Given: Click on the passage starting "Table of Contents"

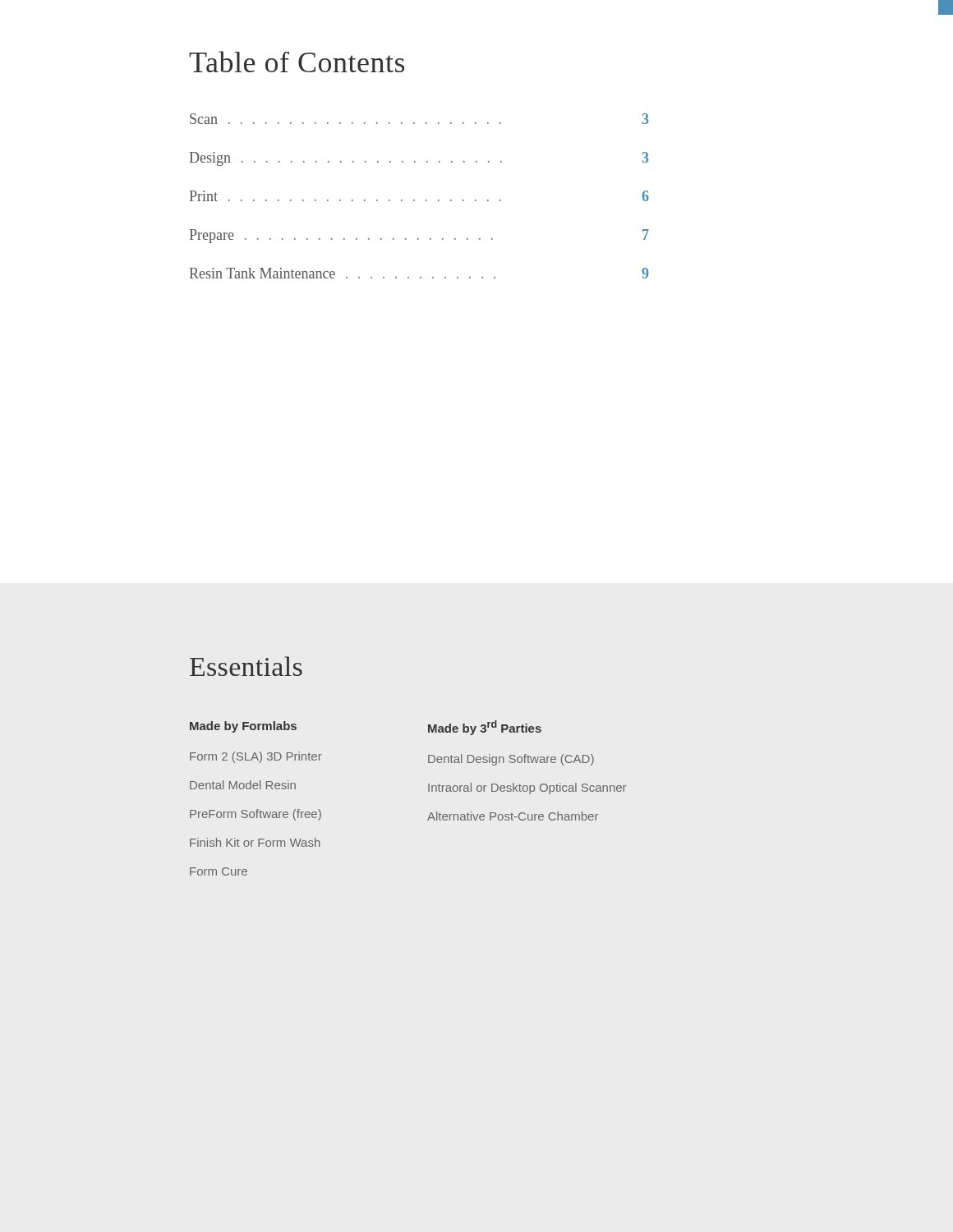Looking at the screenshot, I should click(297, 62).
